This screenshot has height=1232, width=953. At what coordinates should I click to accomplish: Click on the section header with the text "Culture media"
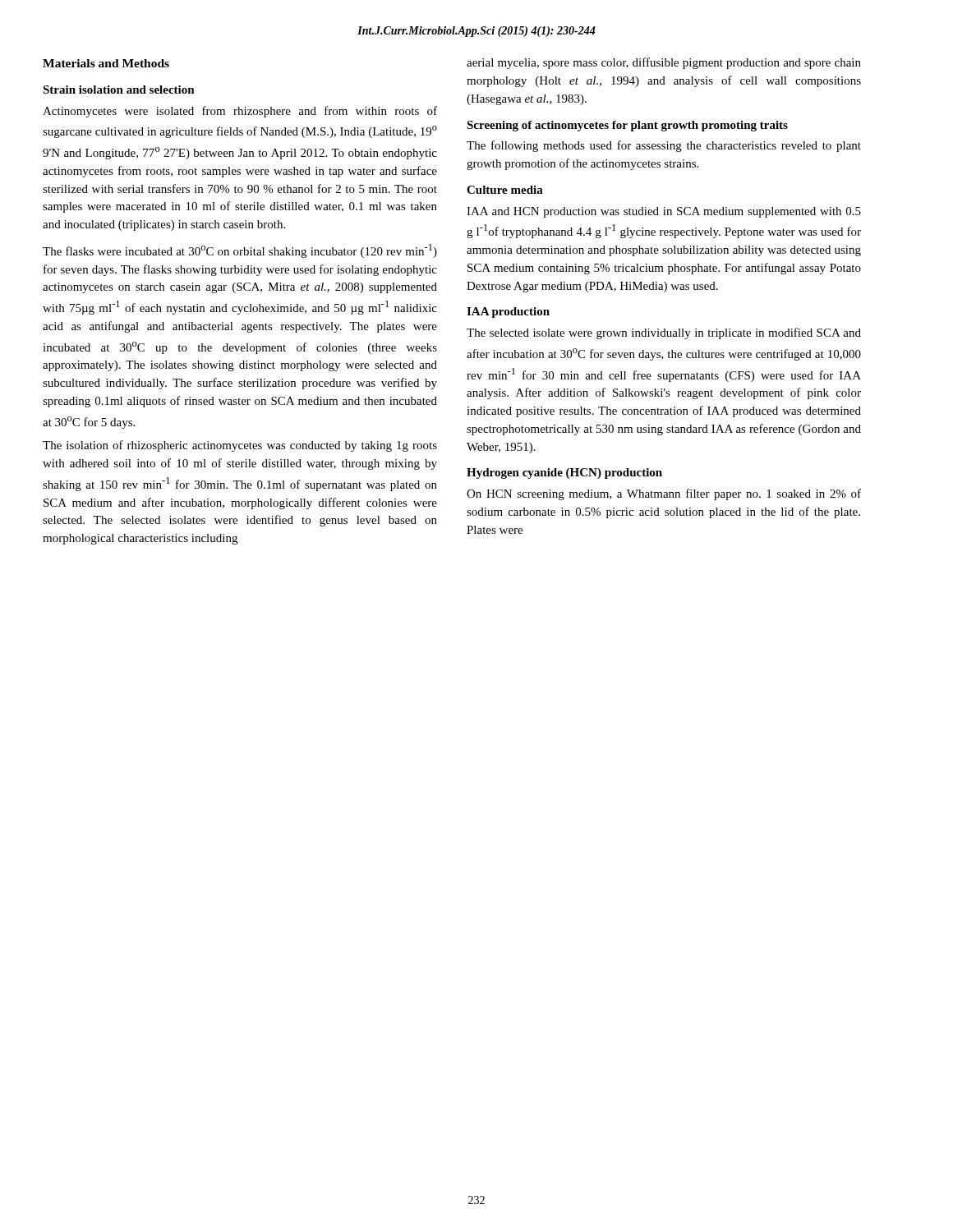tap(505, 190)
